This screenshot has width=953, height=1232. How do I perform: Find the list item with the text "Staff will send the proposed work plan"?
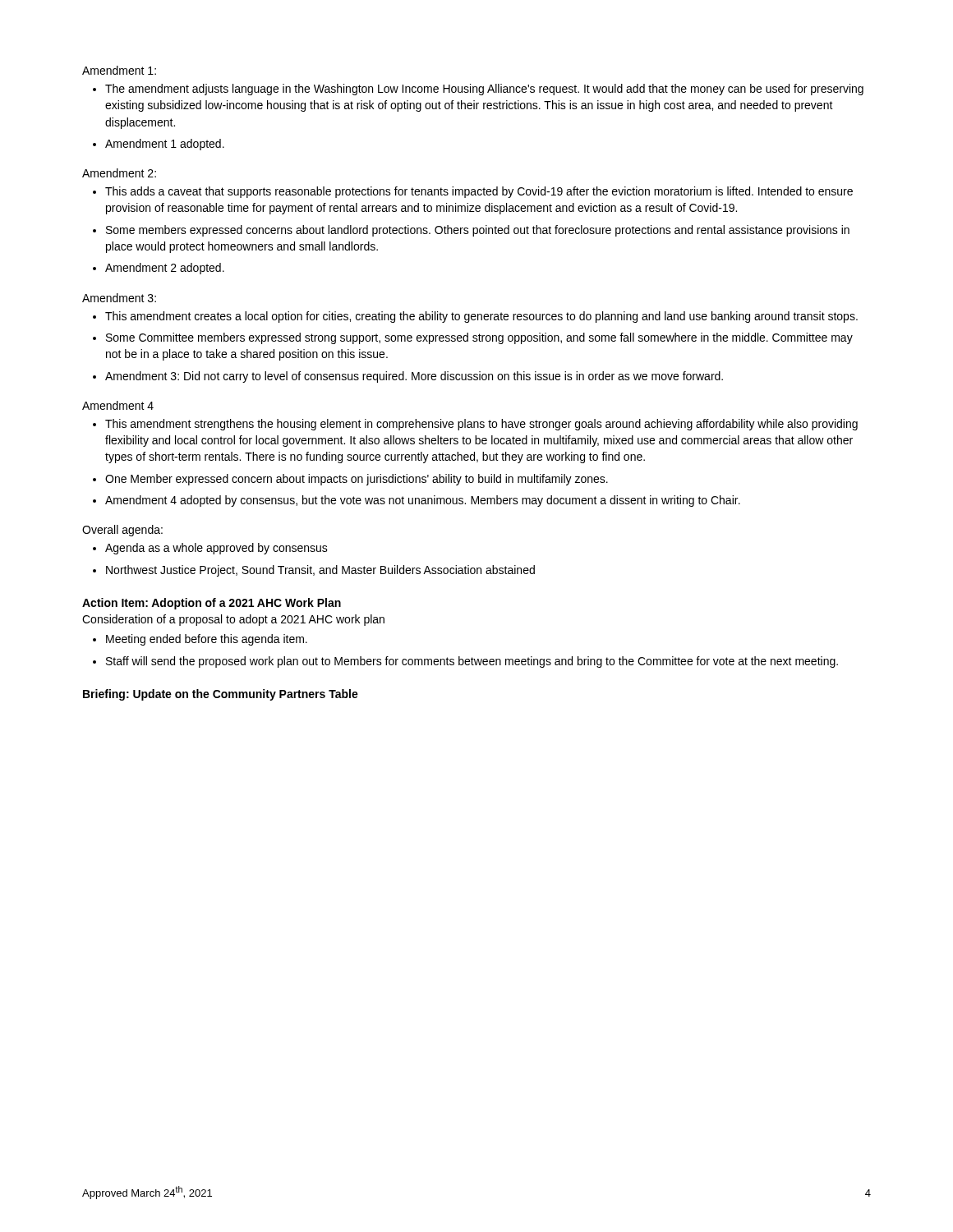coord(472,661)
